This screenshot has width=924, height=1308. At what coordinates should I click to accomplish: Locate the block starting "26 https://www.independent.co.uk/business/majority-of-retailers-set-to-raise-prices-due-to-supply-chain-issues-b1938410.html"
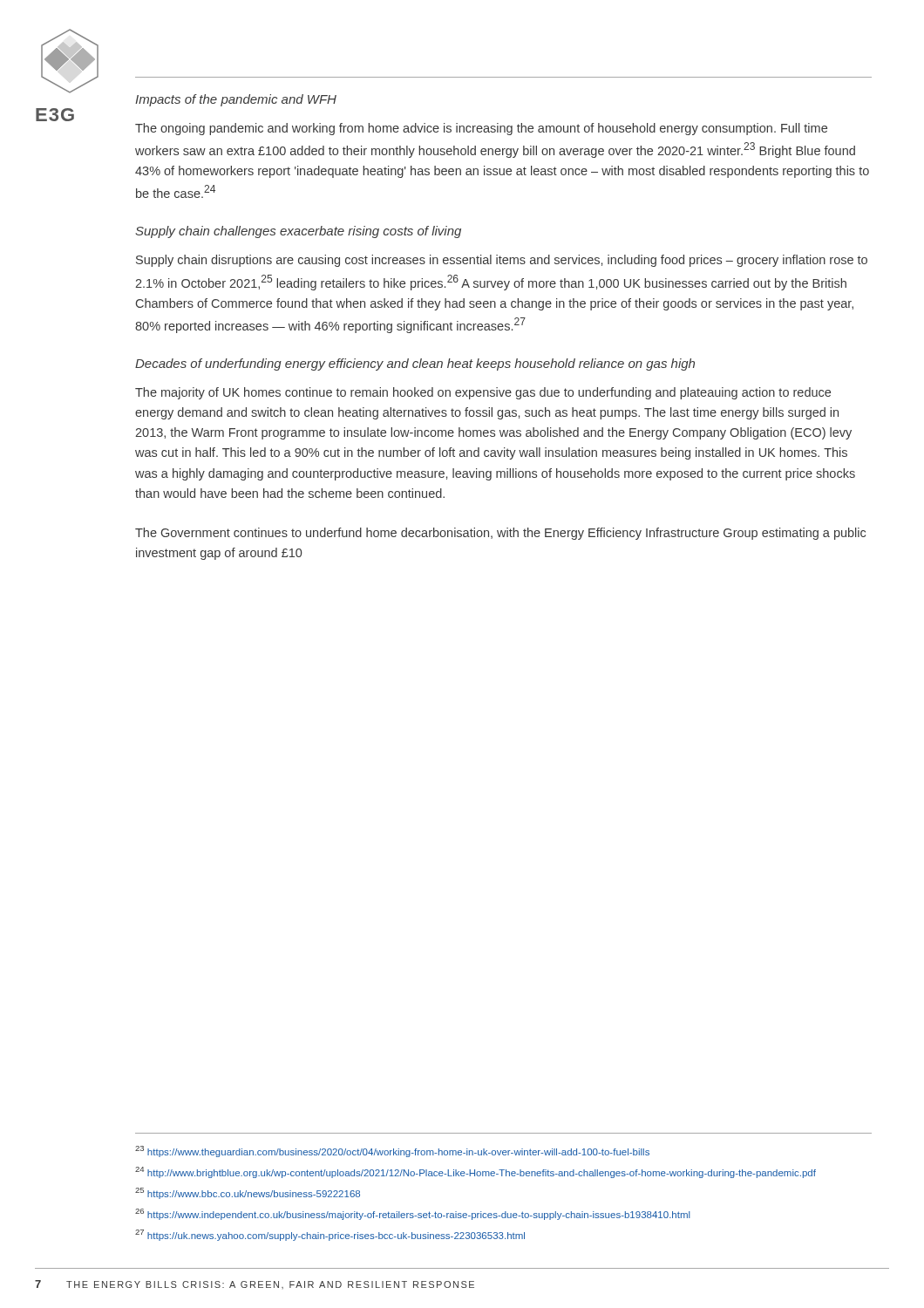[413, 1213]
